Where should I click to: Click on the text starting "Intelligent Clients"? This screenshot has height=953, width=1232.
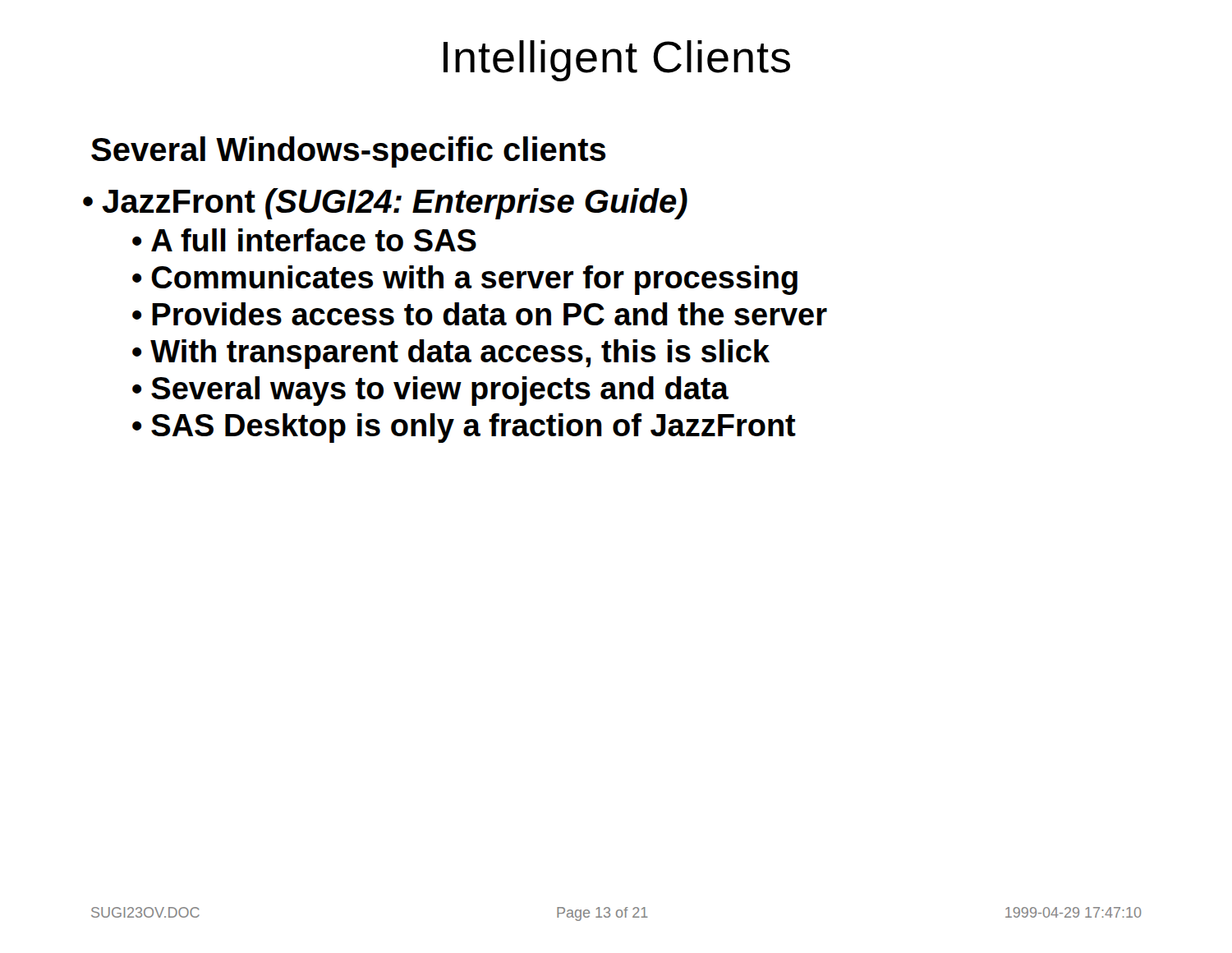[x=616, y=57]
